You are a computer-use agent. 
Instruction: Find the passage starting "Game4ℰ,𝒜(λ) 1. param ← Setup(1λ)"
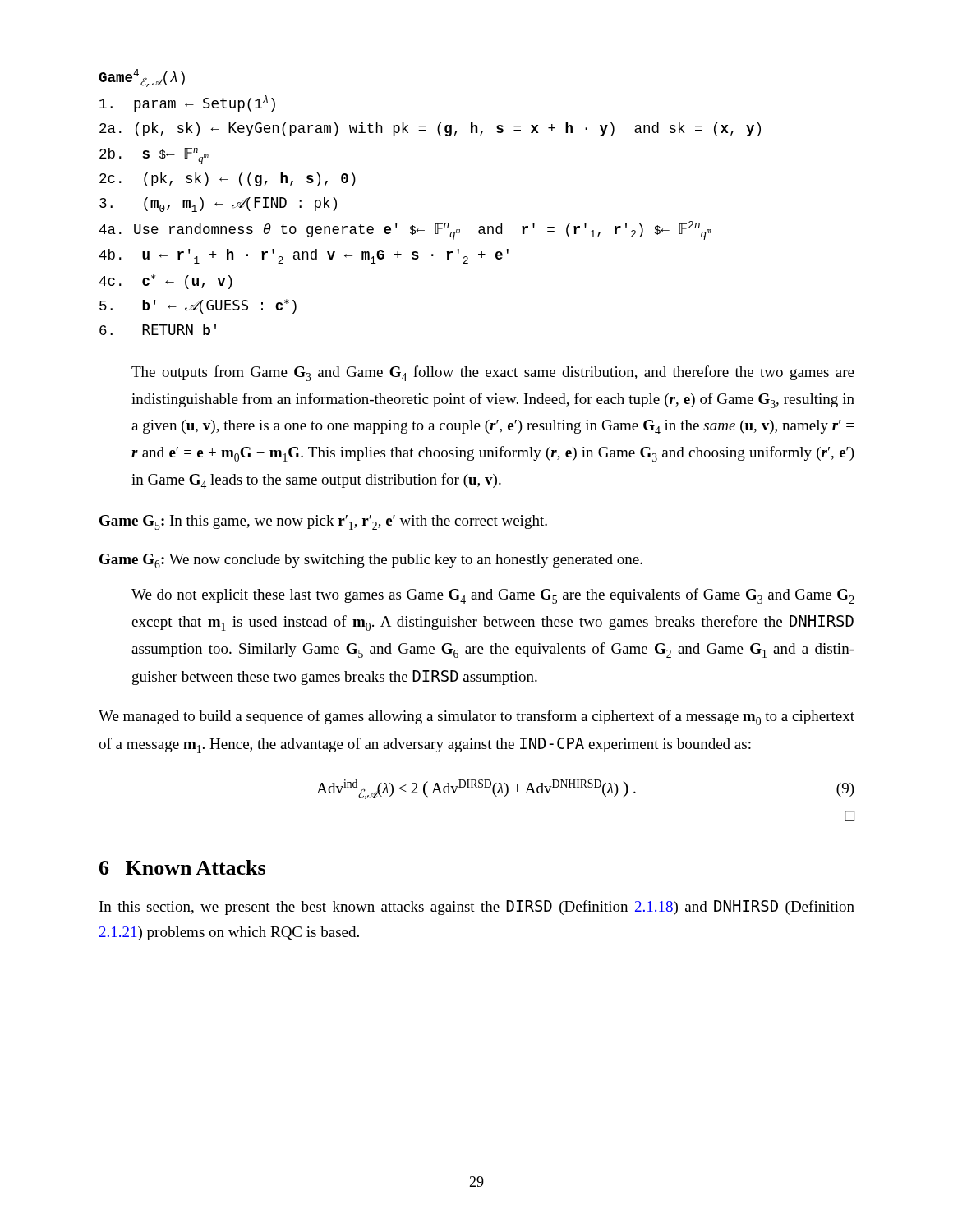click(142, 78)
